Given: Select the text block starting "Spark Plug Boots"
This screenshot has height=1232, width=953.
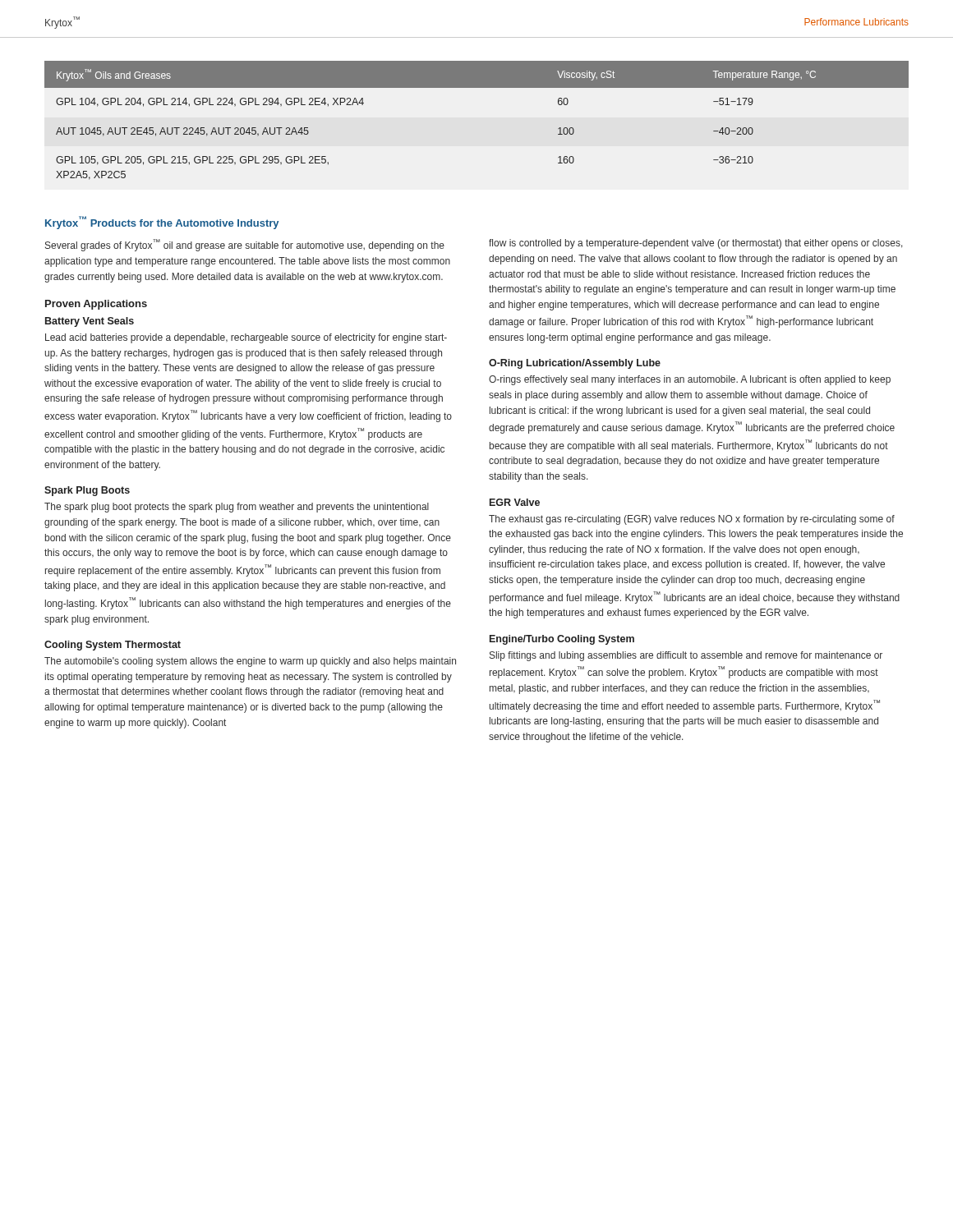Looking at the screenshot, I should pos(87,491).
